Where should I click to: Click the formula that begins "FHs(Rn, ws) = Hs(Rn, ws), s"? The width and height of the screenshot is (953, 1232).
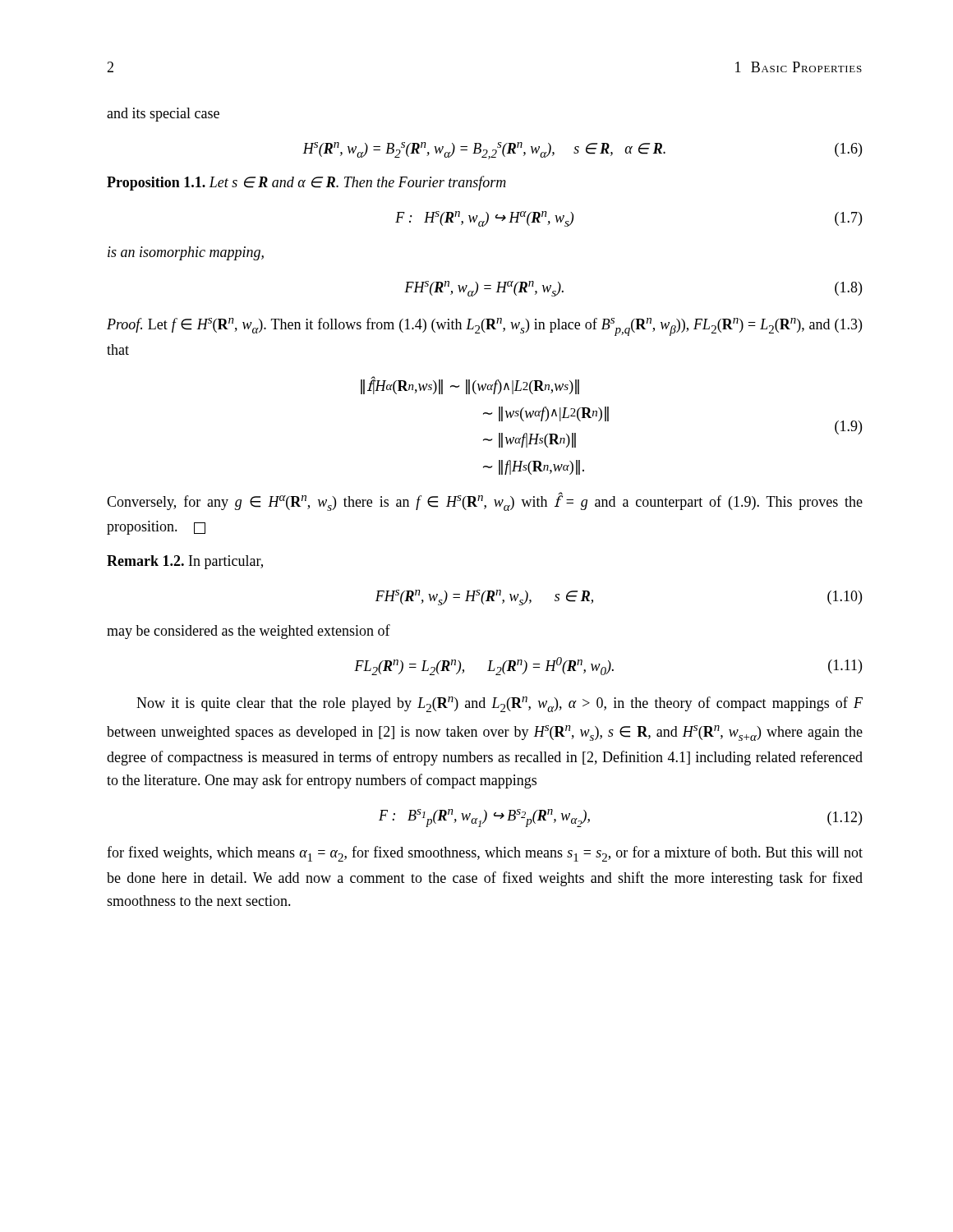(437, 598)
